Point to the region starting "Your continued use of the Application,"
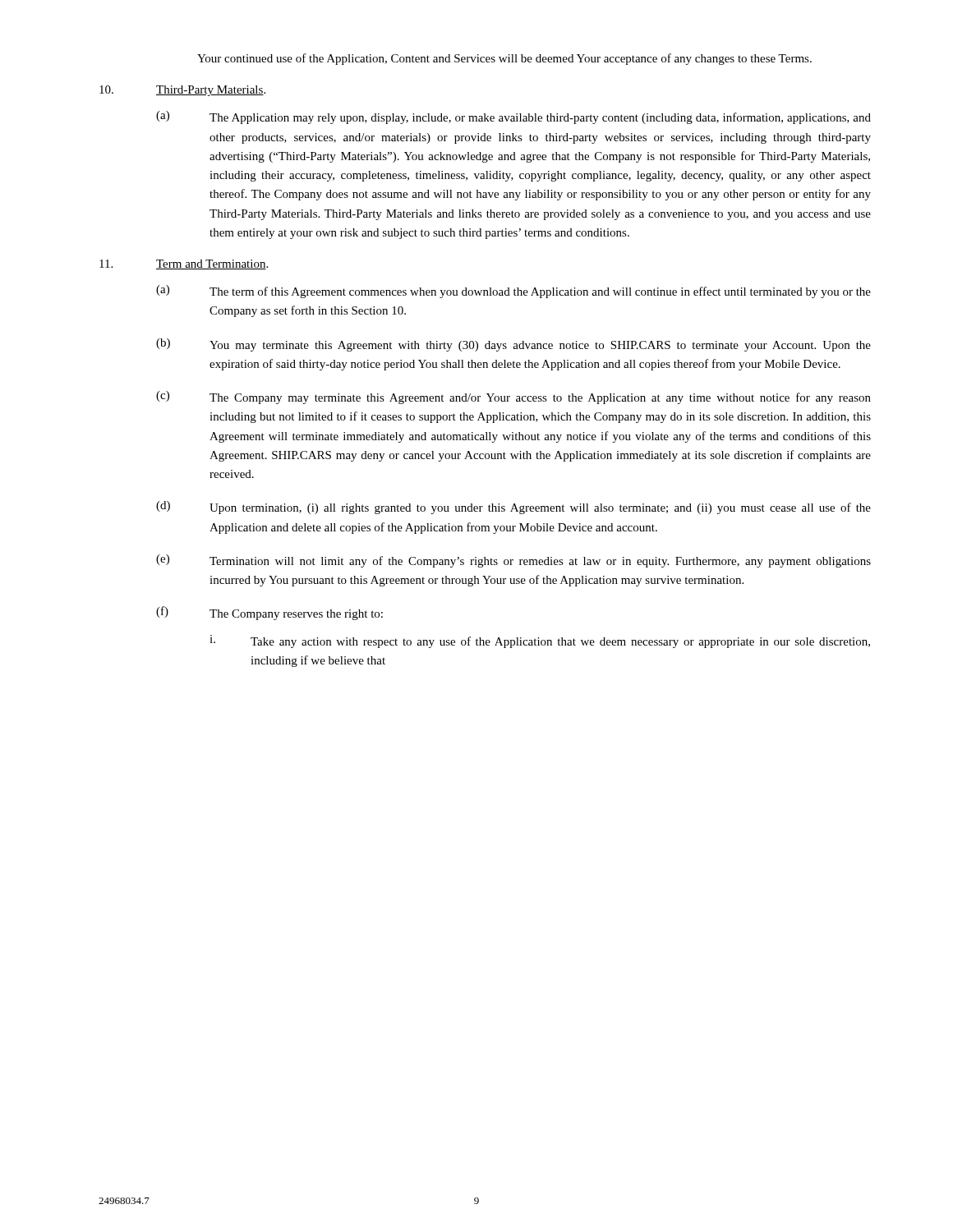 (505, 58)
